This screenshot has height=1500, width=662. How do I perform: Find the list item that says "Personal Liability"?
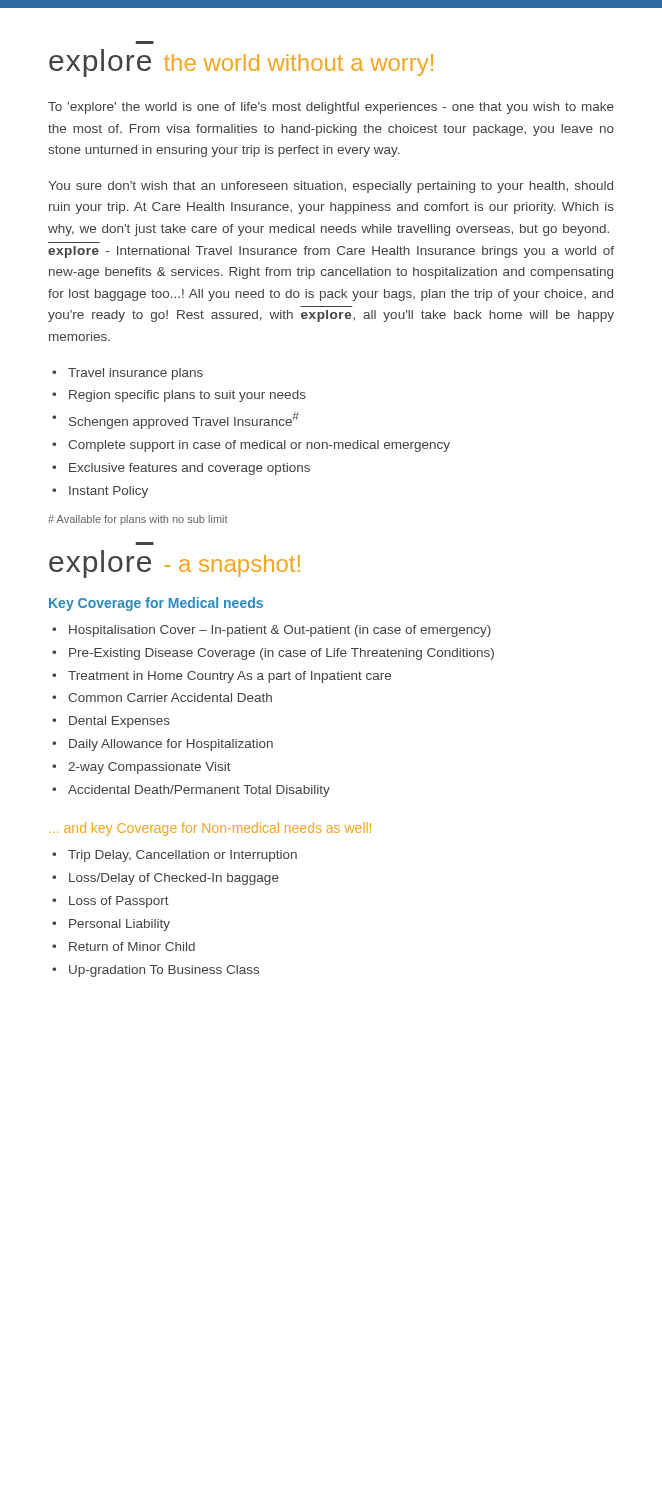(119, 923)
